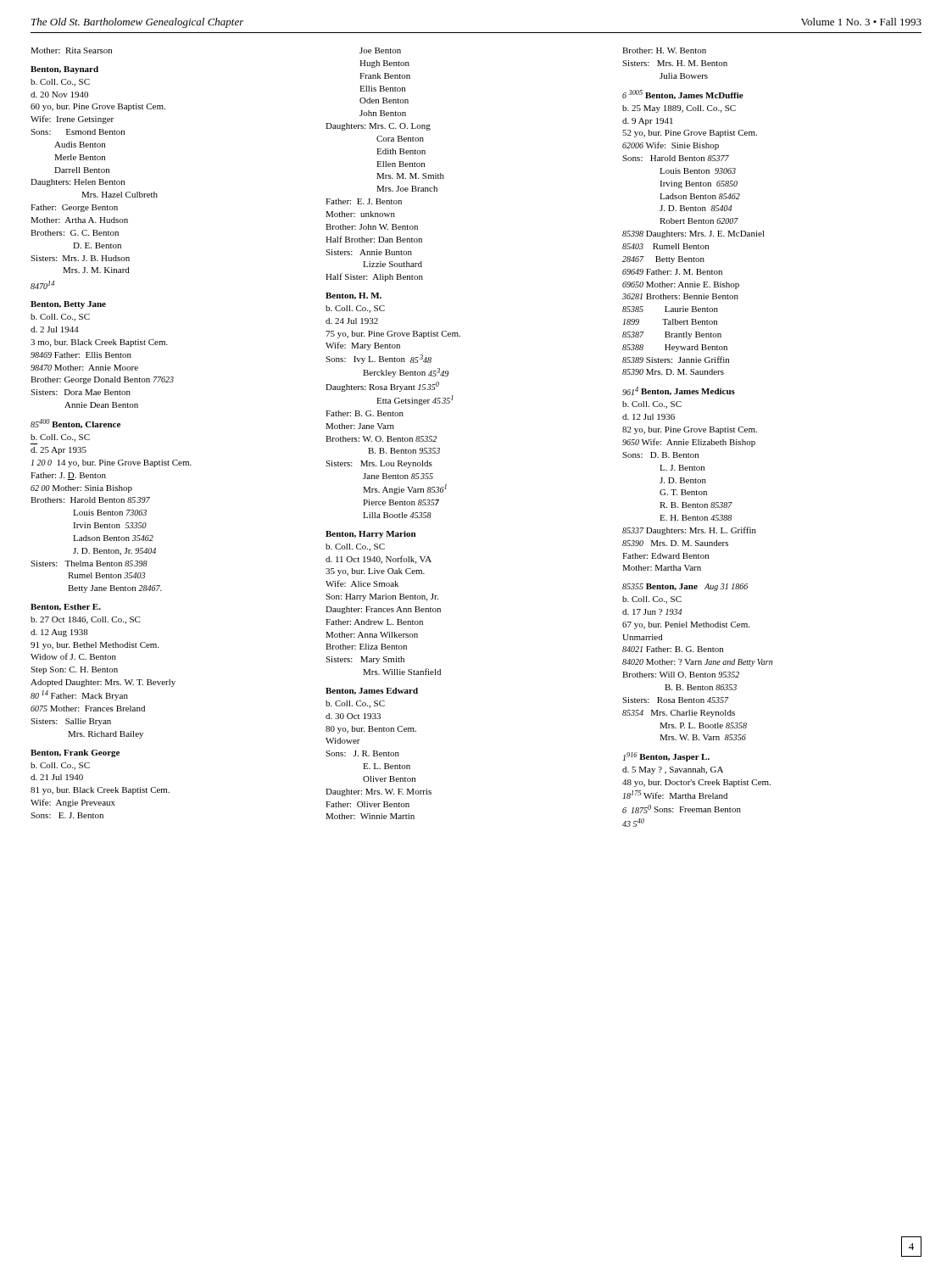Find the text starting "9614 Benton, James Medicus b."
Screen dimensions: 1272x952
coord(679,391)
